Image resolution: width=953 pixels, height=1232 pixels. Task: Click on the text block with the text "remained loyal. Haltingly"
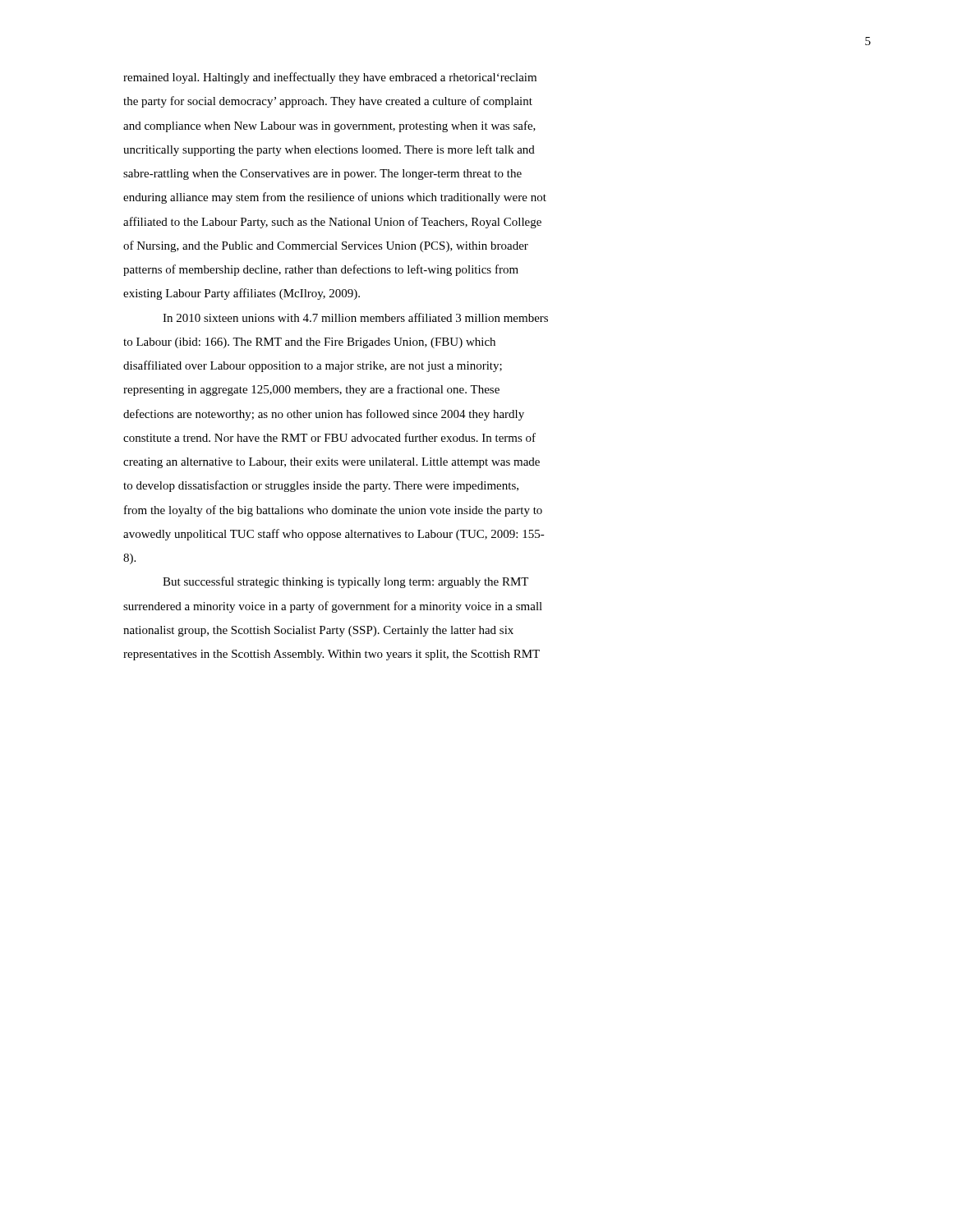(476, 186)
